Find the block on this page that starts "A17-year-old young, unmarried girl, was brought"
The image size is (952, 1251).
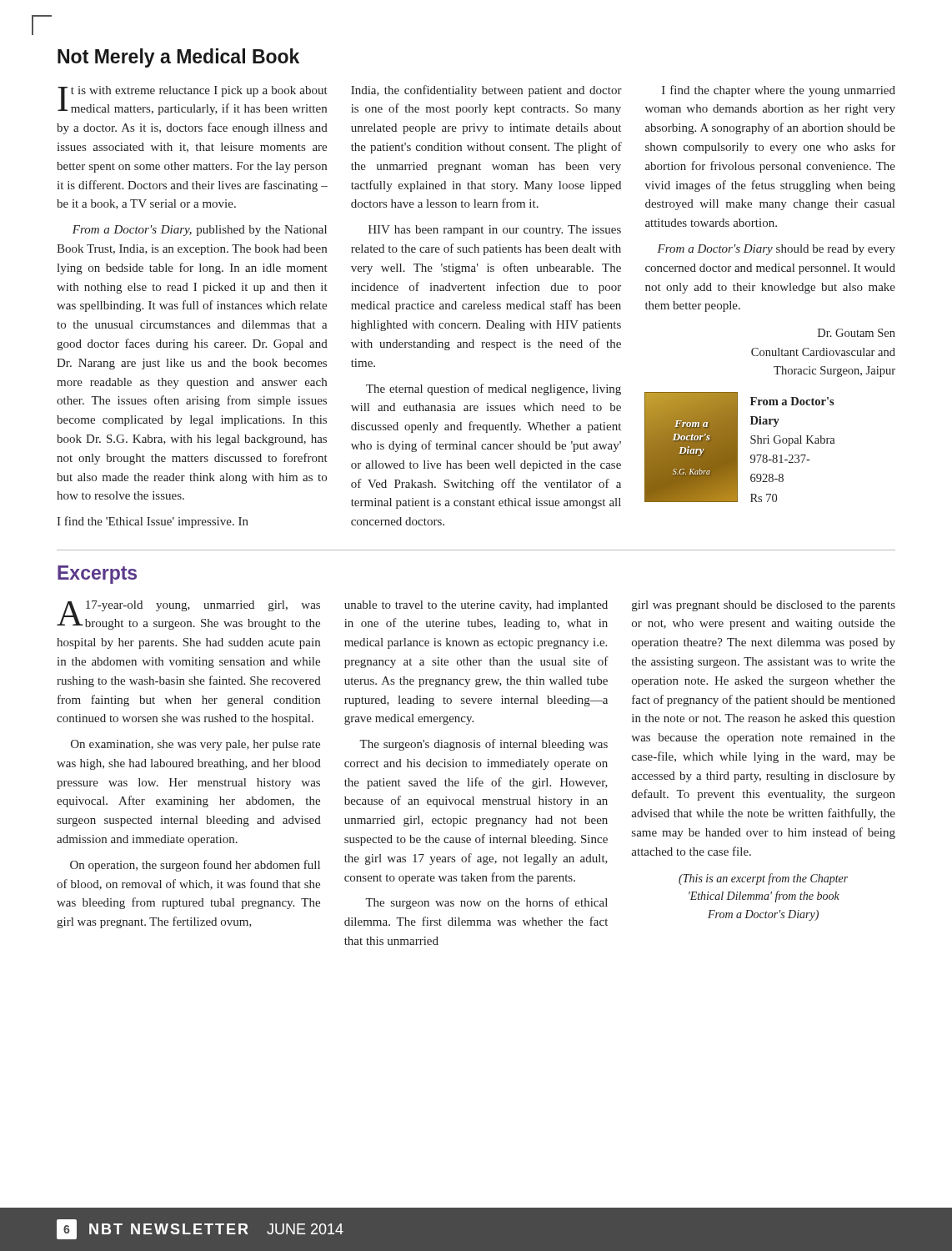pyautogui.click(x=189, y=763)
